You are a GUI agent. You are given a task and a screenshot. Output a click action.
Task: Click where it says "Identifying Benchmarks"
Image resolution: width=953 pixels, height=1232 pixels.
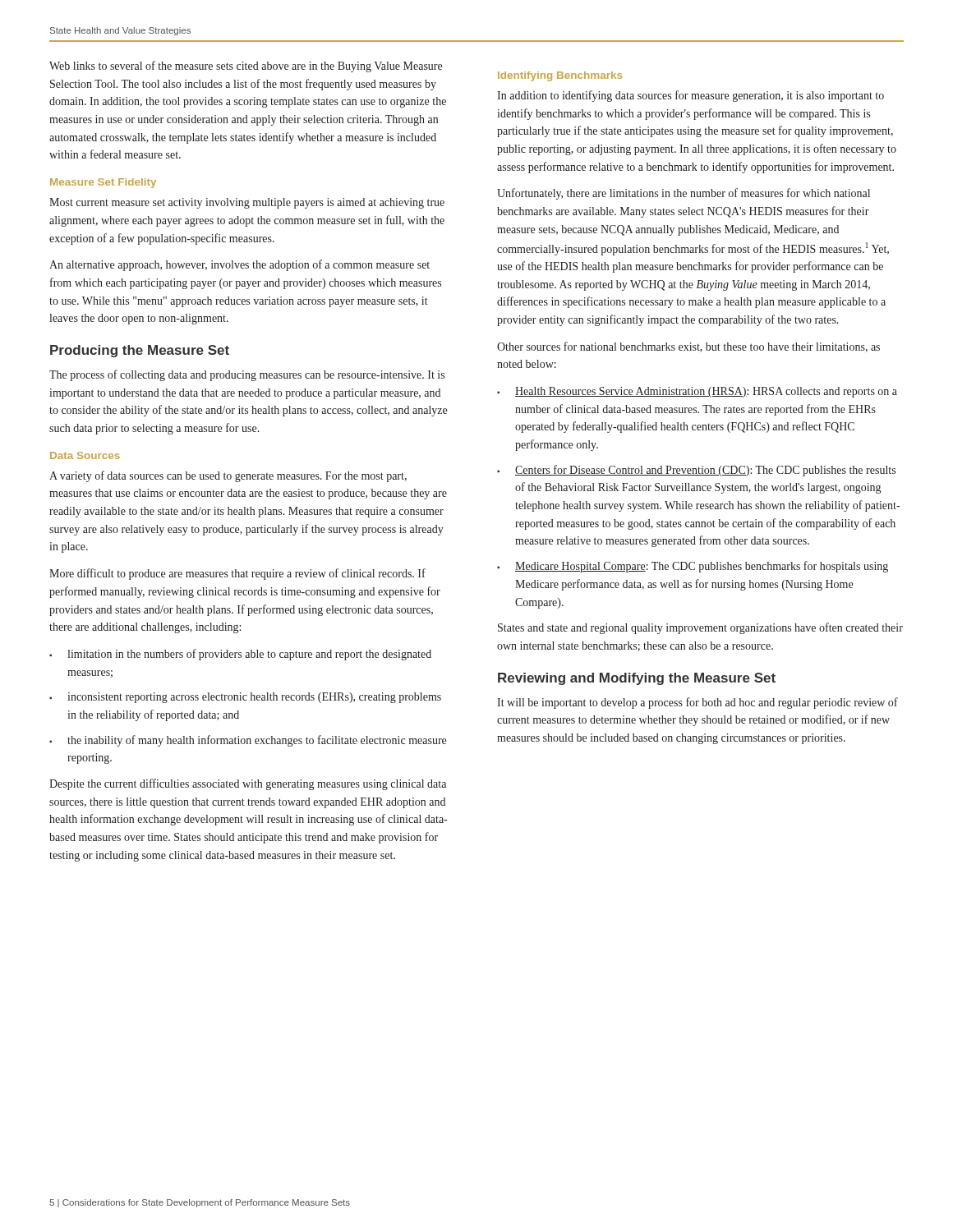[x=560, y=75]
